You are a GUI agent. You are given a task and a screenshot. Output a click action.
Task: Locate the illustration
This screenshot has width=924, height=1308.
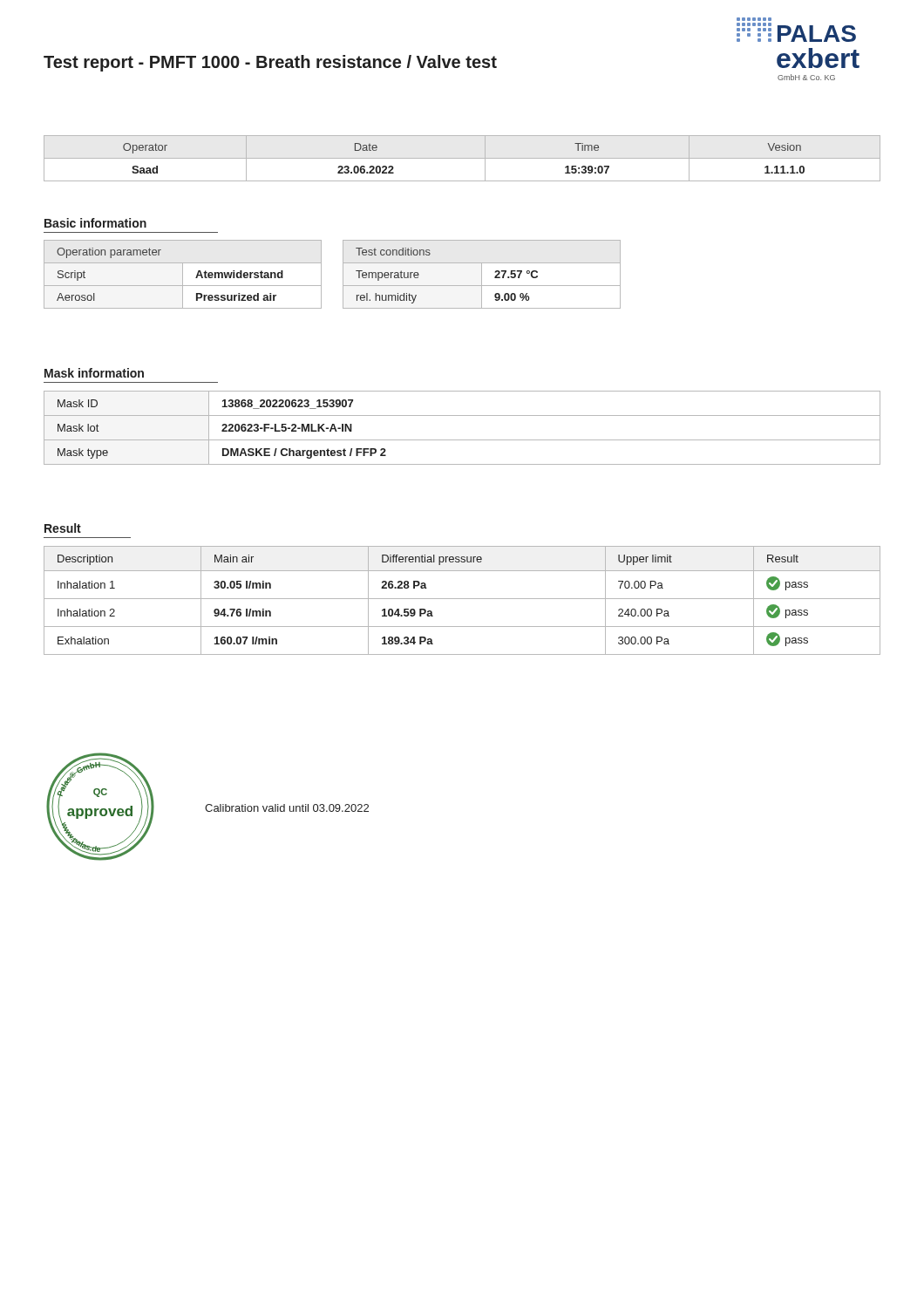pos(100,808)
